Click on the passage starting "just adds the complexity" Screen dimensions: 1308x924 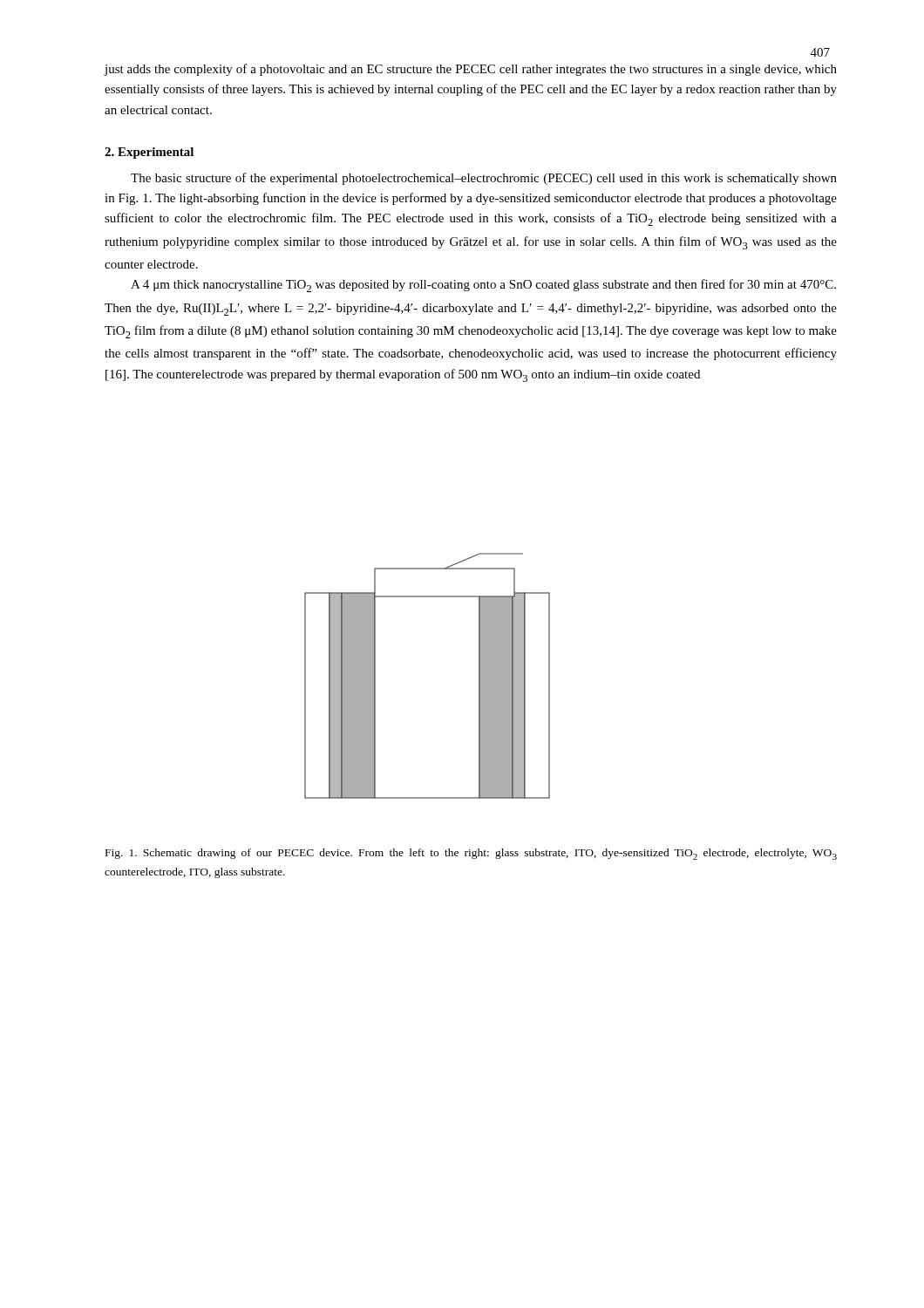coord(471,89)
